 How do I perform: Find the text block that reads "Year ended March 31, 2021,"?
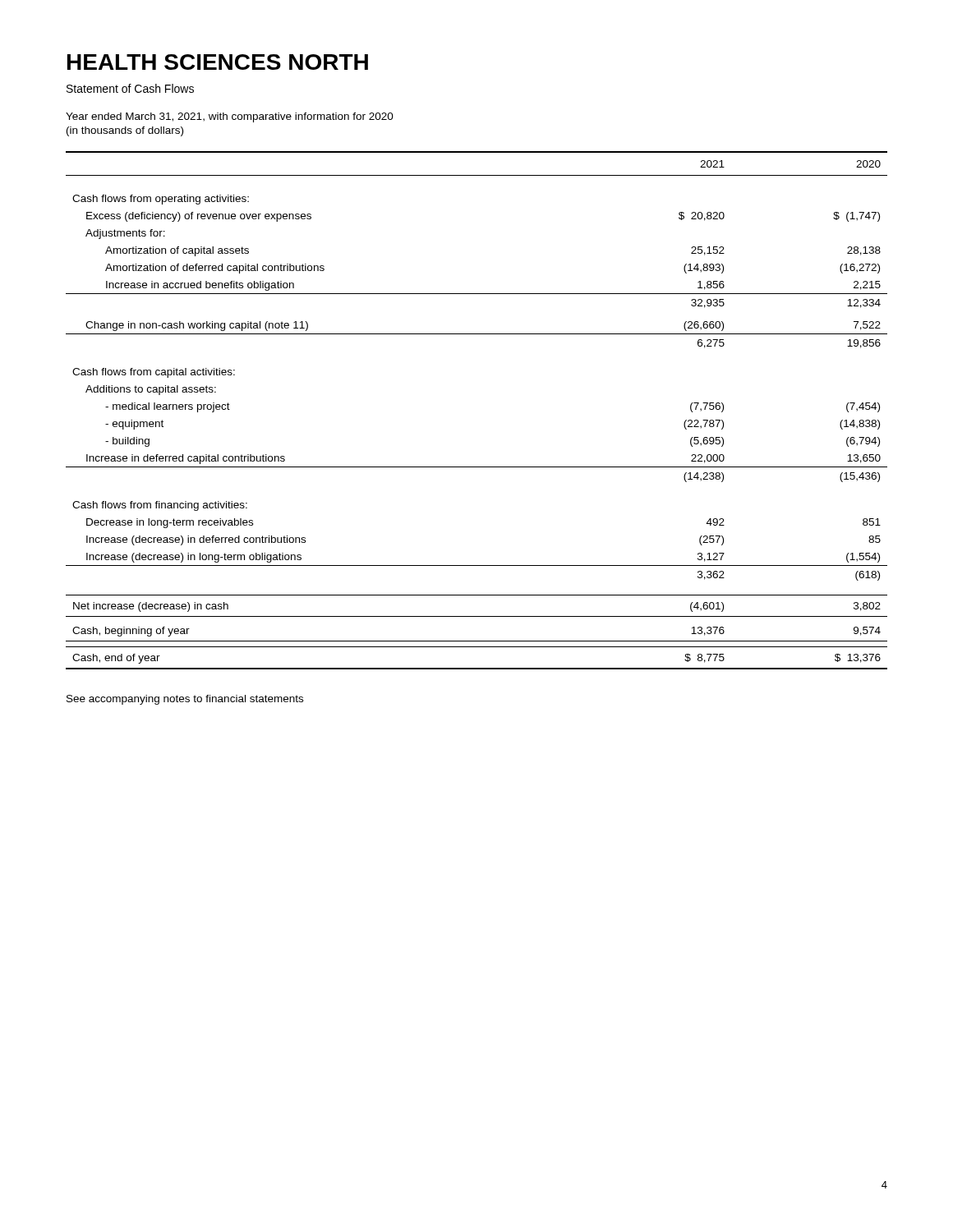coord(230,116)
